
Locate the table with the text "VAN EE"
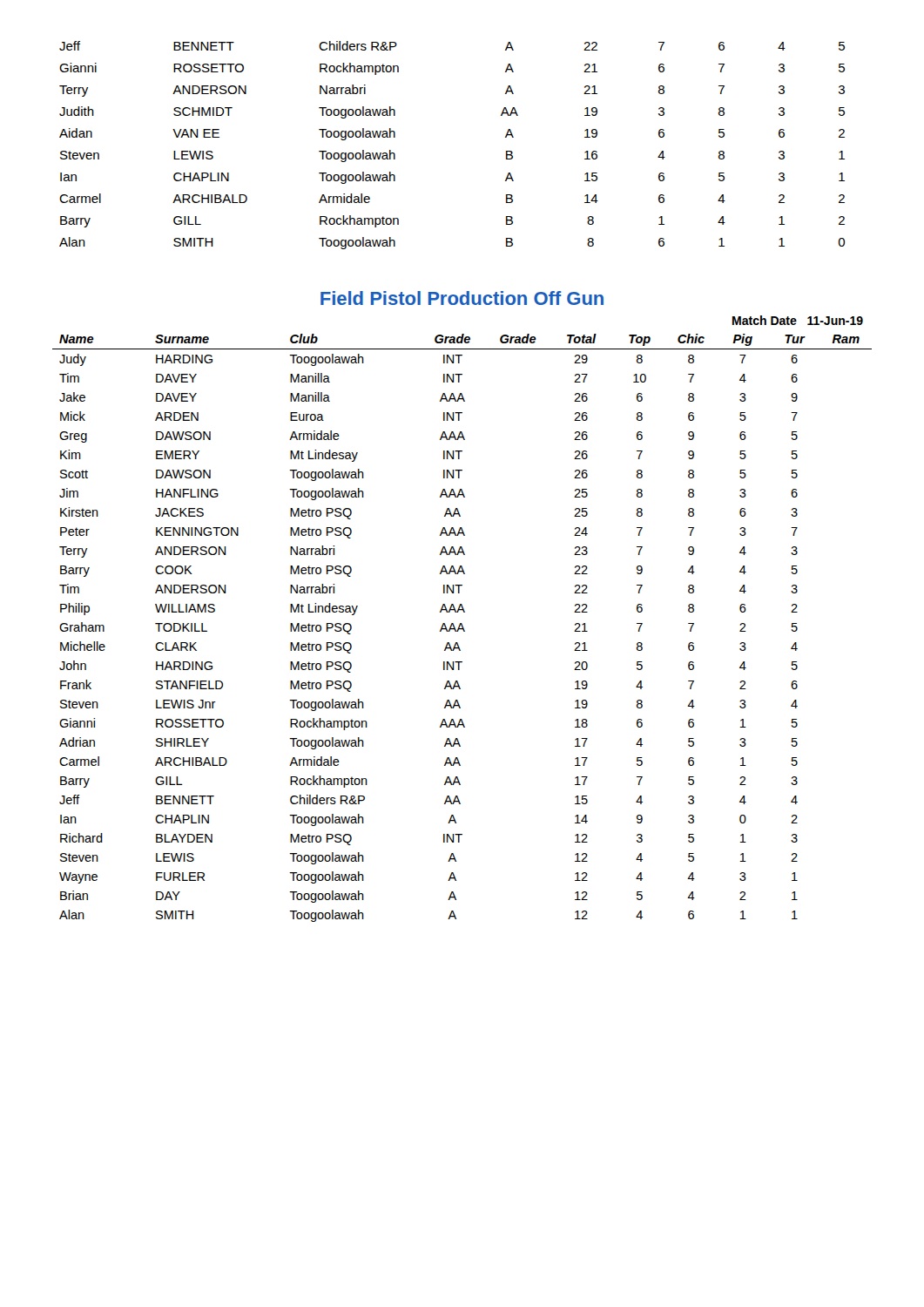[462, 144]
